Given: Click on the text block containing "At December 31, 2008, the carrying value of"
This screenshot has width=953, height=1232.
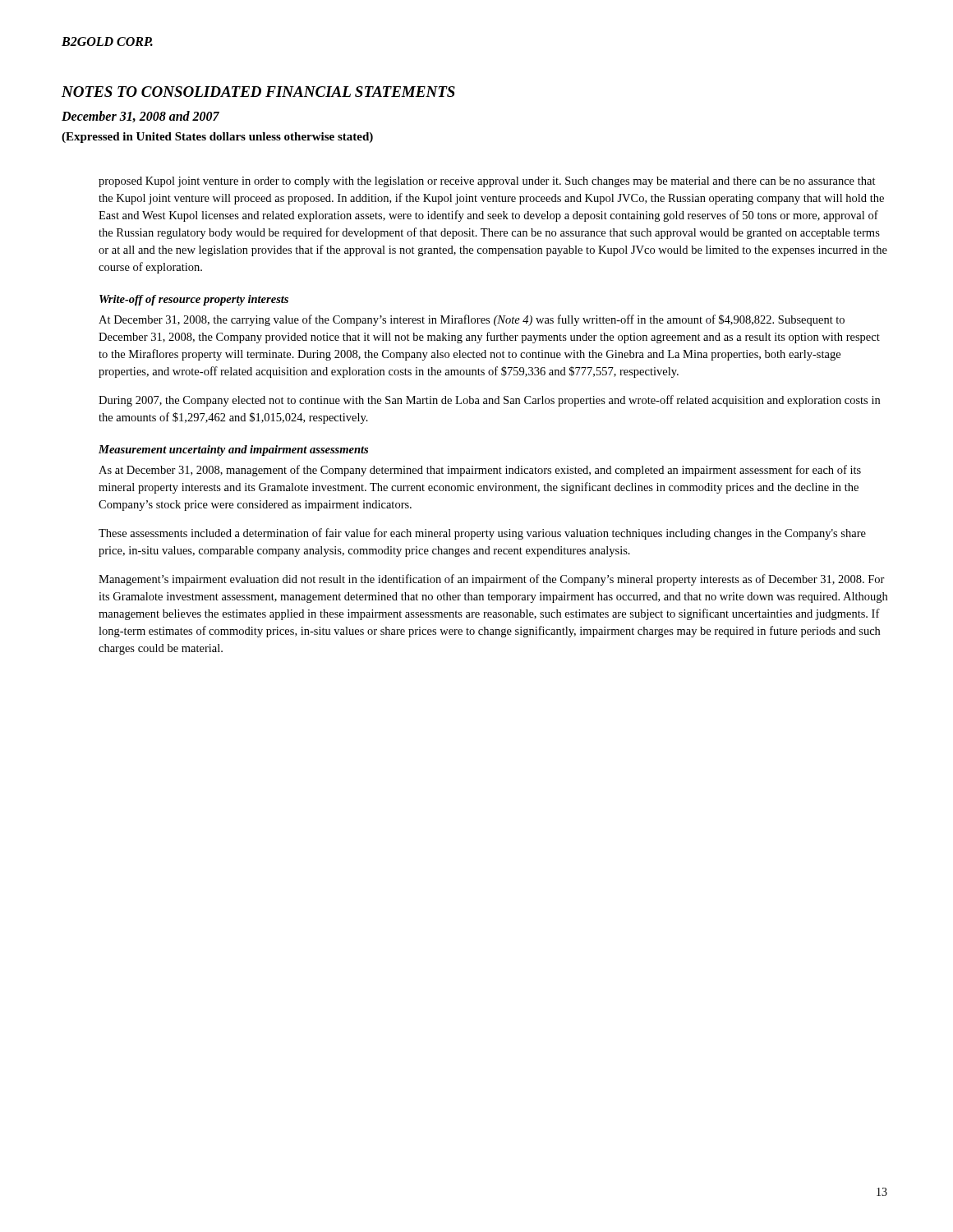Looking at the screenshot, I should click(489, 346).
